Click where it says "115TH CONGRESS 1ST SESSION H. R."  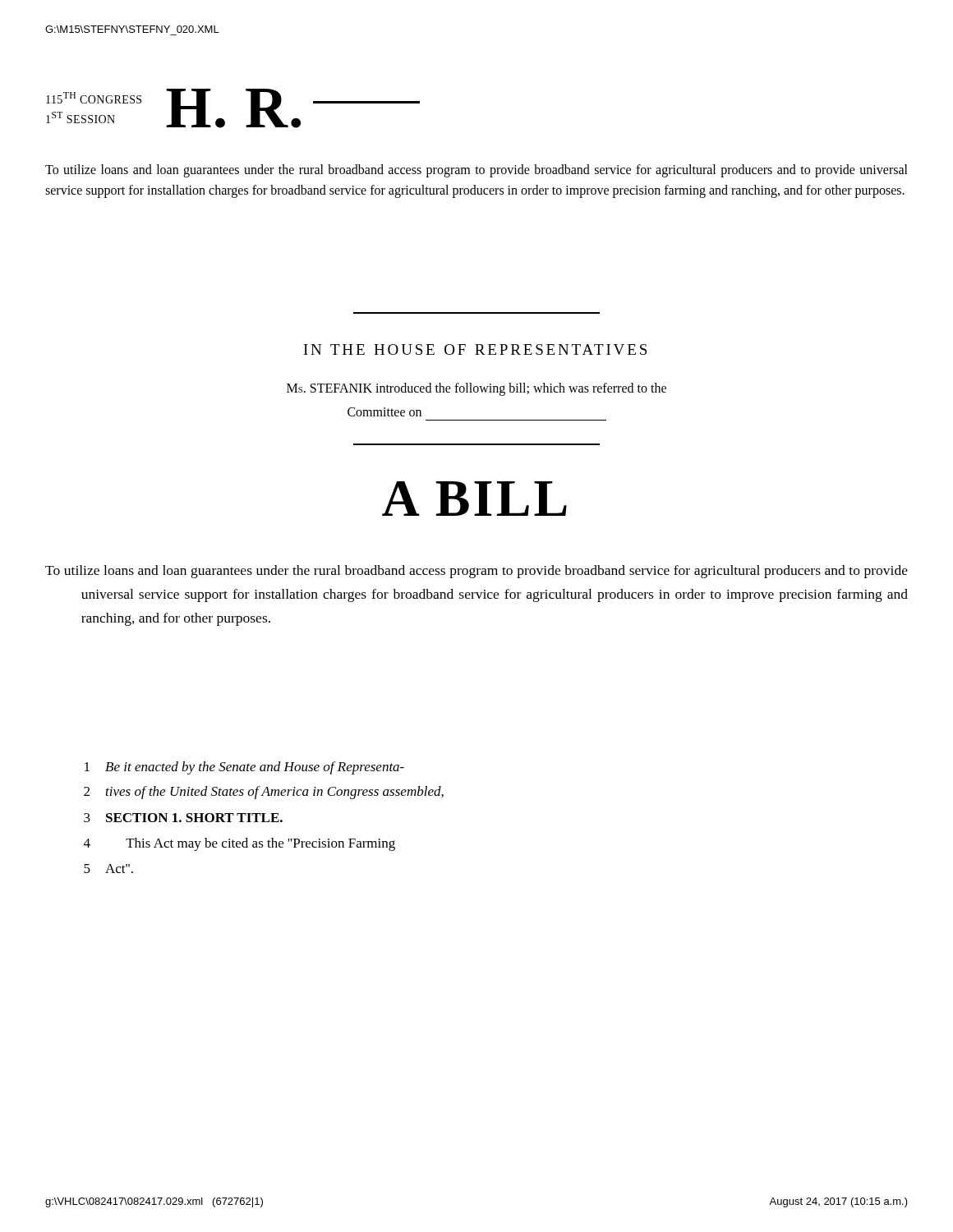coord(232,108)
